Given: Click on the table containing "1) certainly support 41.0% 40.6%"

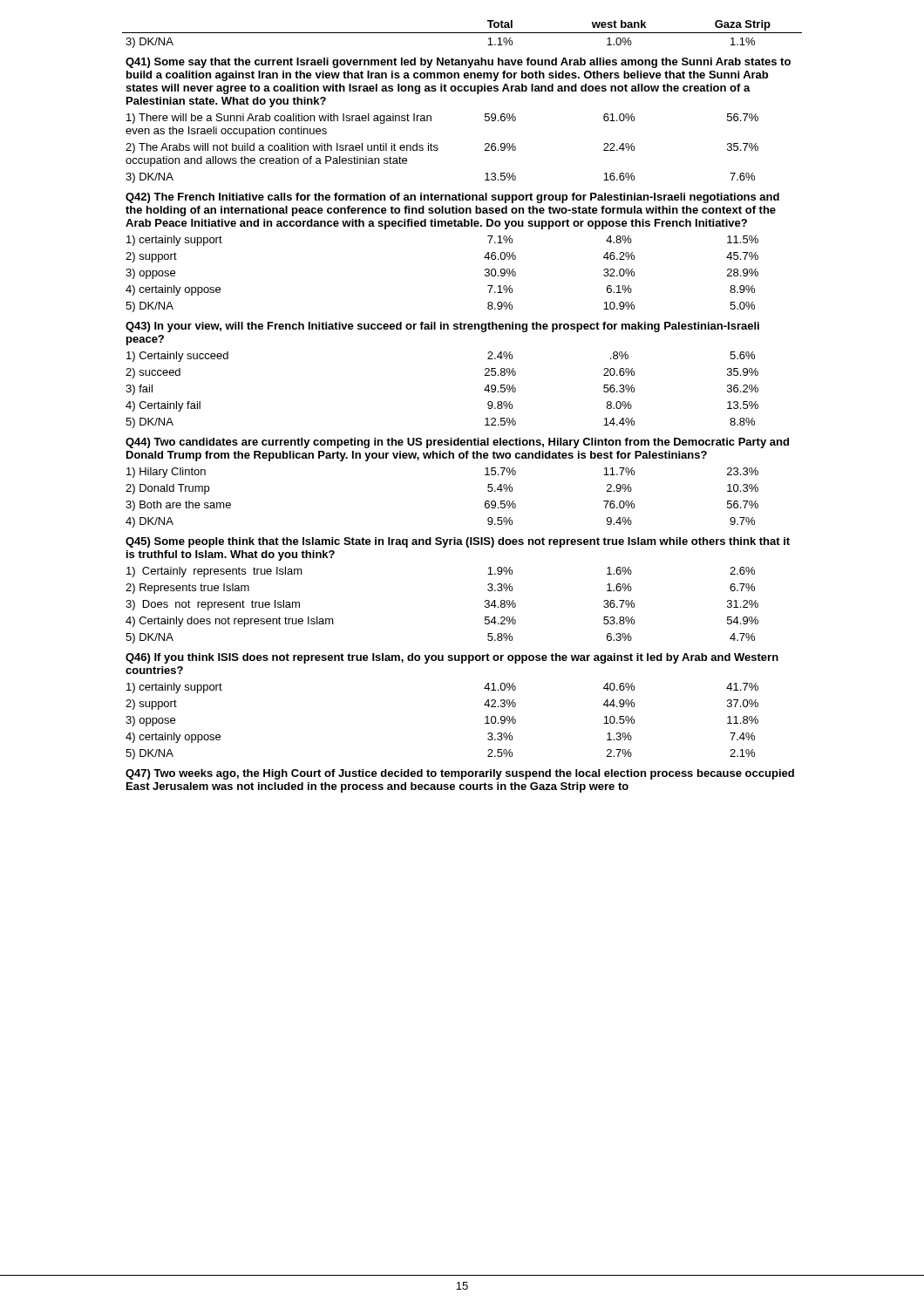Looking at the screenshot, I should click(462, 687).
